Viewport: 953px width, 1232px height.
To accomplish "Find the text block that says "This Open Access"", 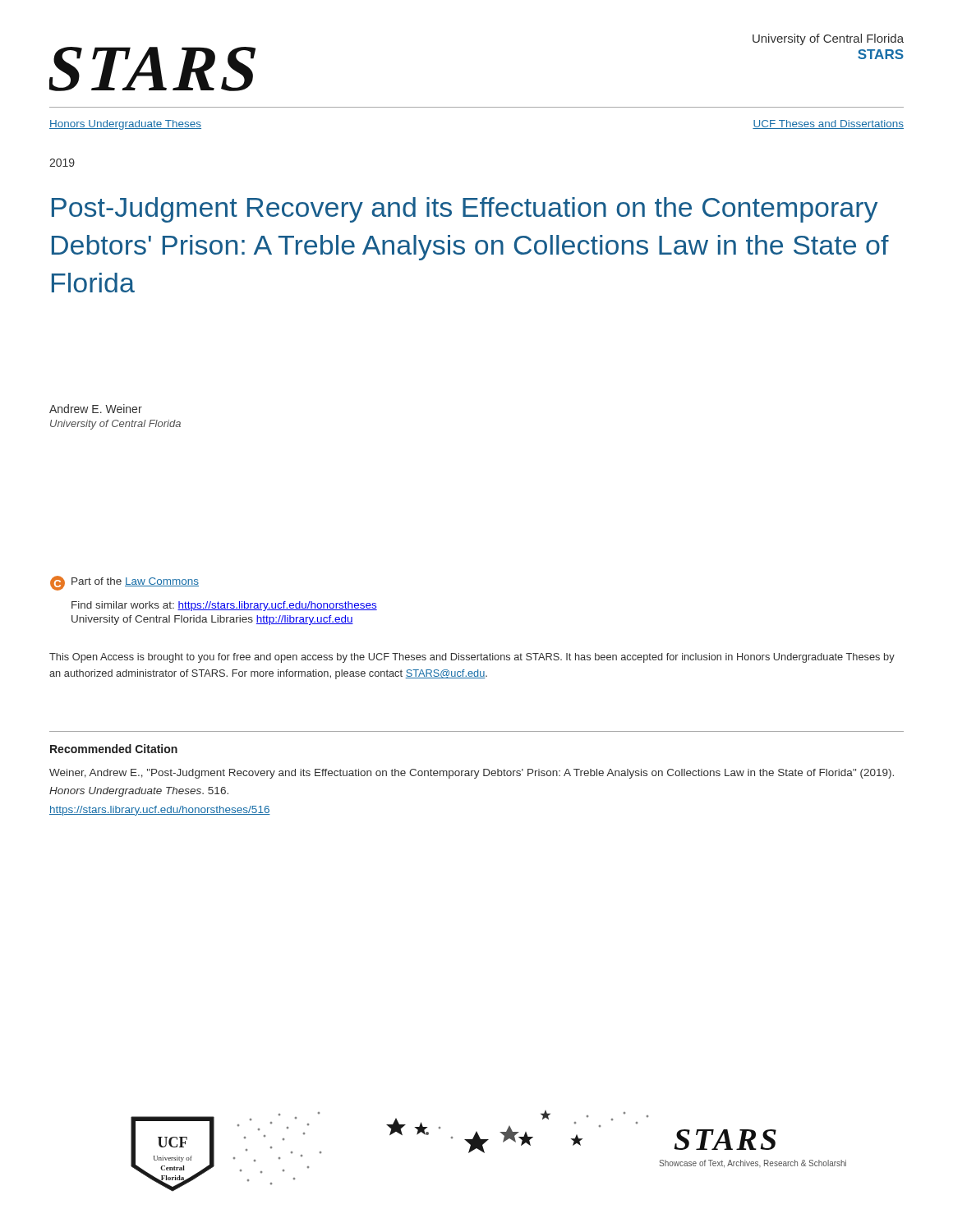I will click(x=472, y=665).
